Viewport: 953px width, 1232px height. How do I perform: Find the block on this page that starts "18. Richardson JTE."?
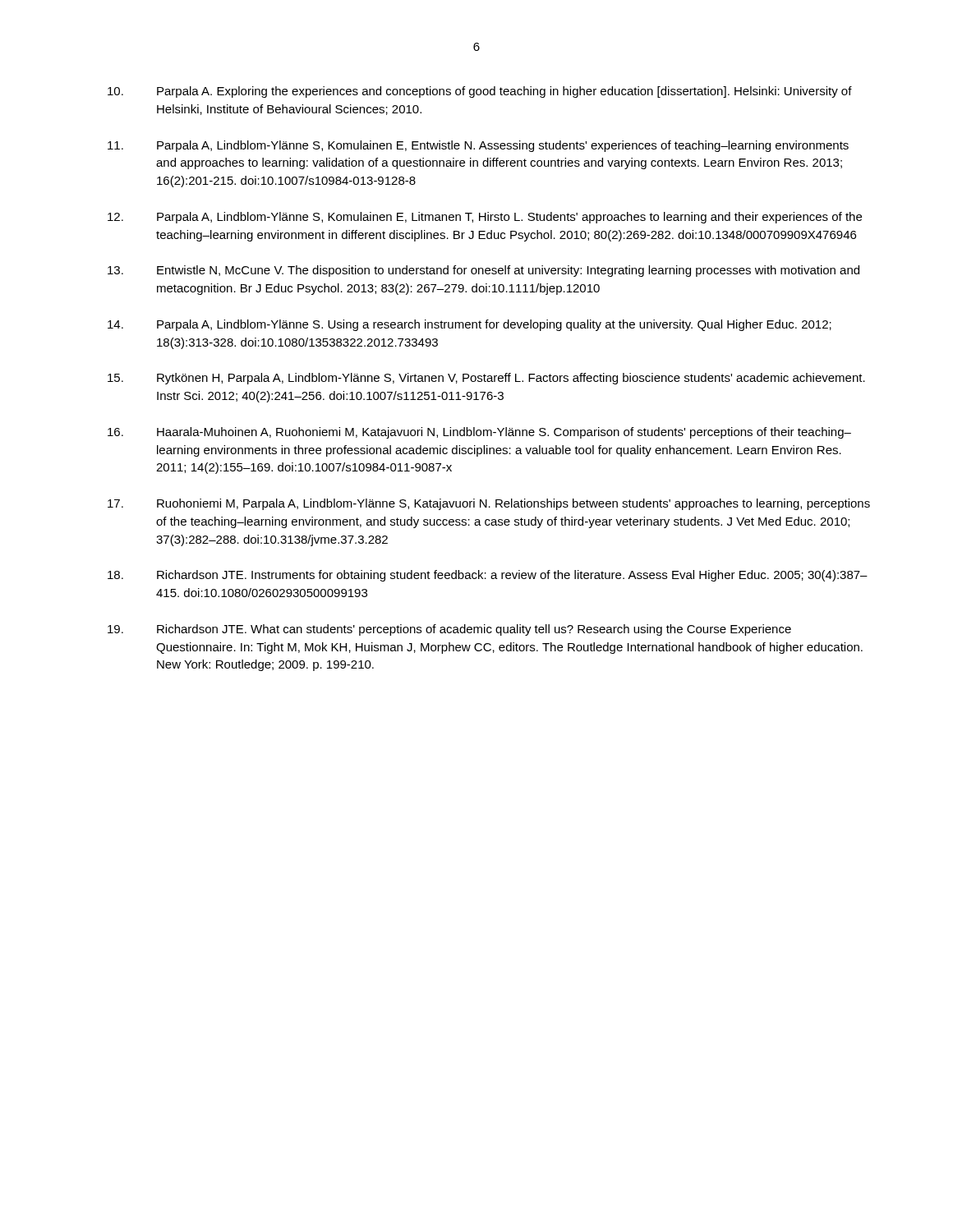click(489, 584)
